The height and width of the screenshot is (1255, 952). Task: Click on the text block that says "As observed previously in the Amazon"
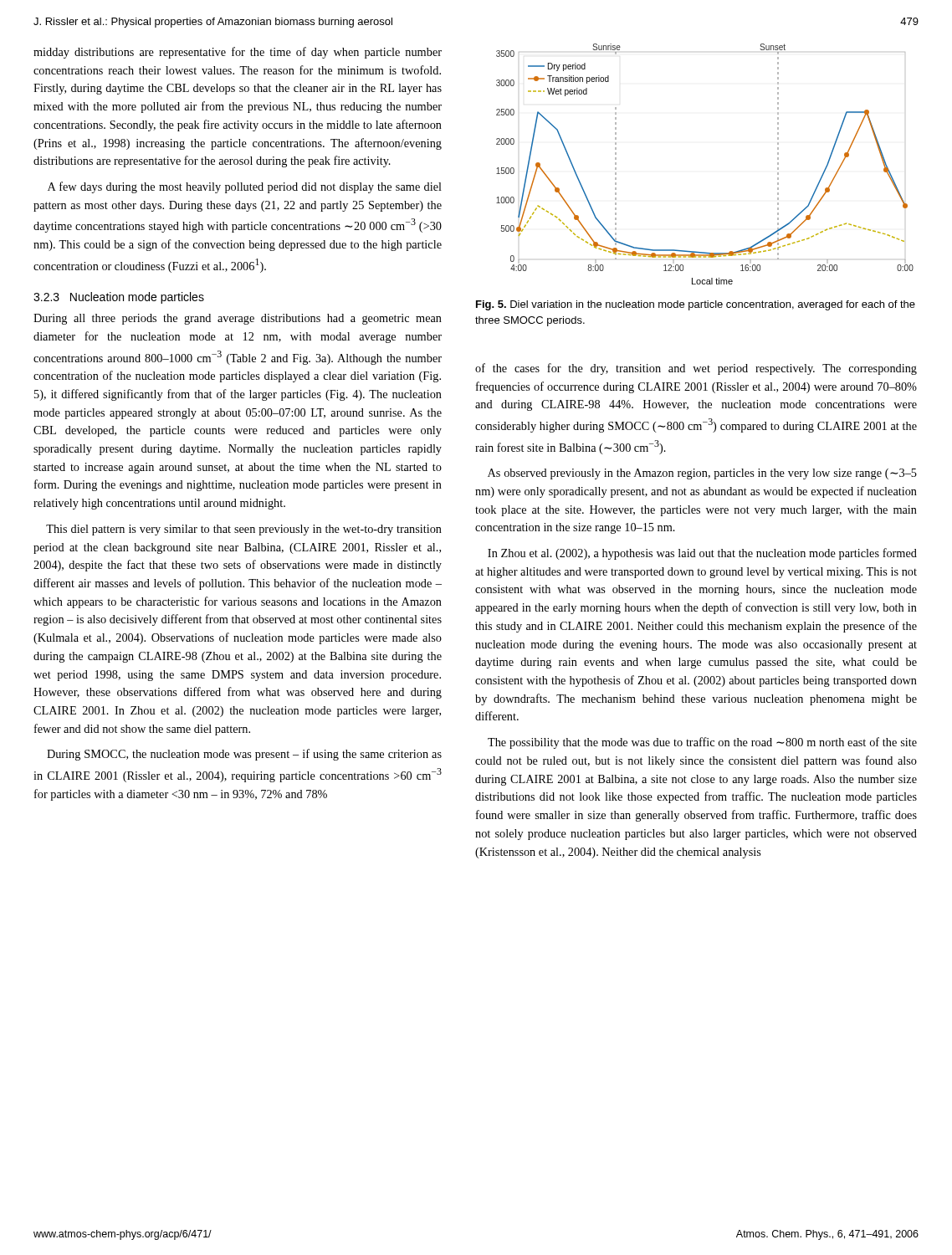click(x=696, y=500)
